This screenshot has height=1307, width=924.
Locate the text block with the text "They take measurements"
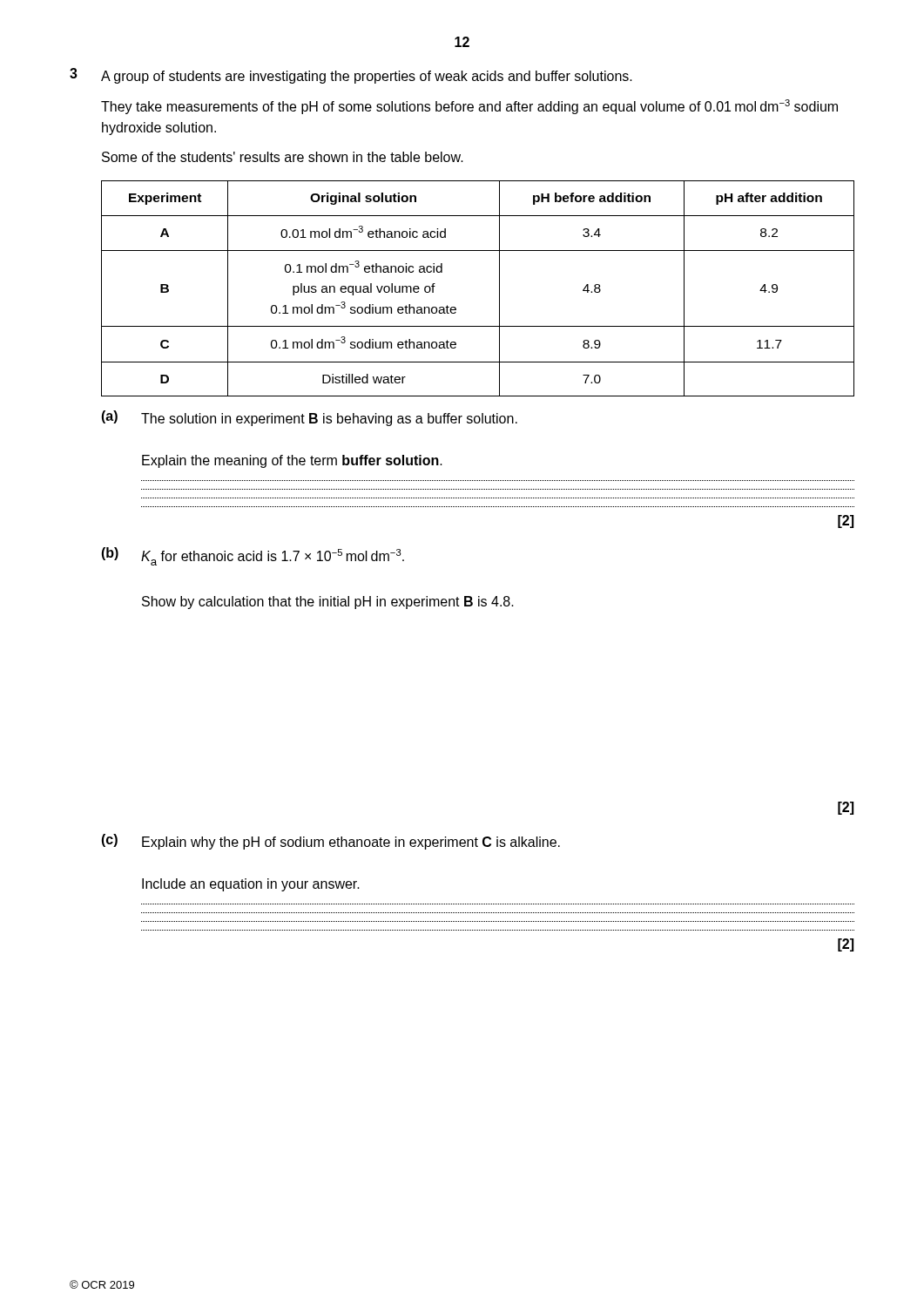[470, 117]
